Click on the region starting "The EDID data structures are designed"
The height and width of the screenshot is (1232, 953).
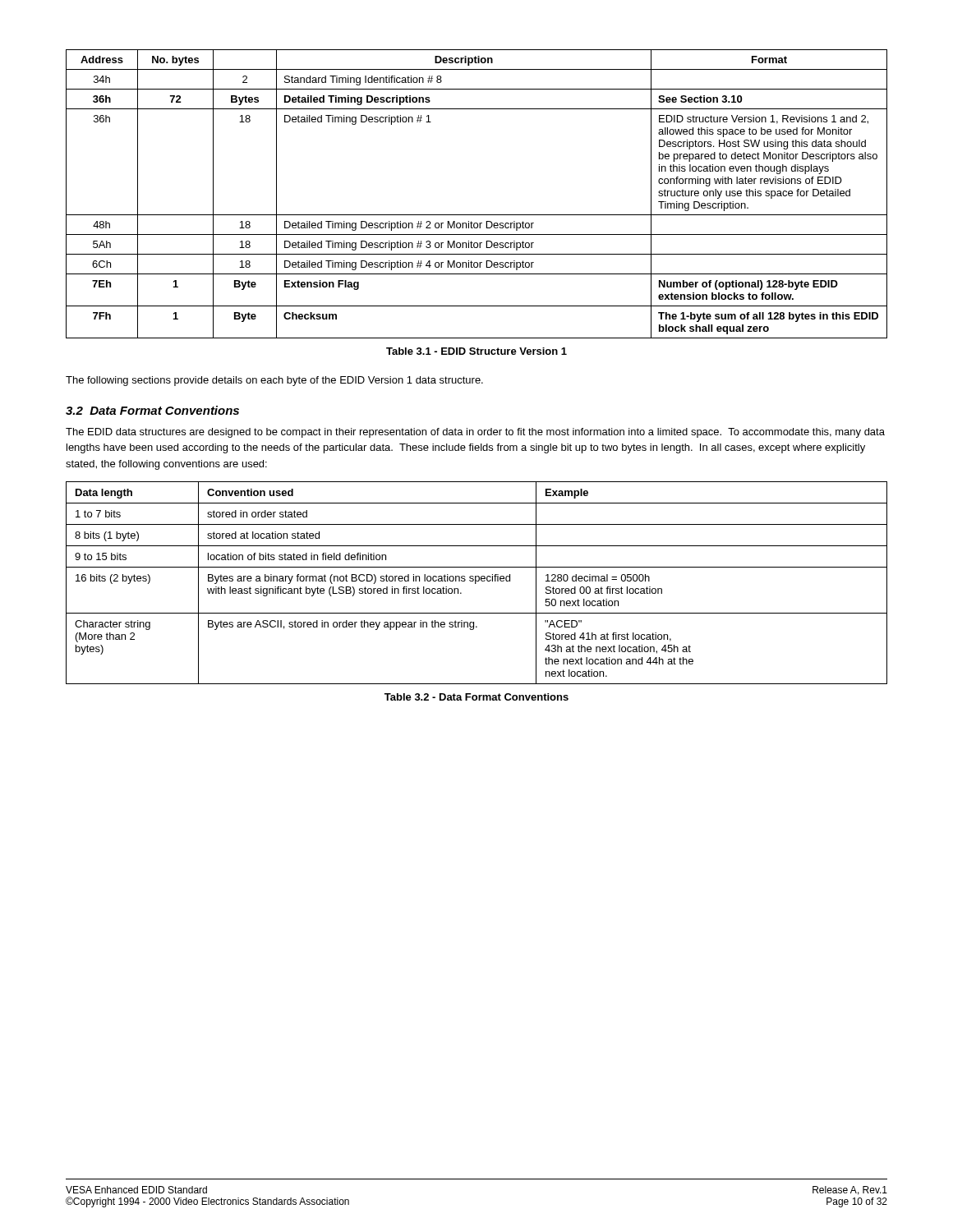[475, 447]
